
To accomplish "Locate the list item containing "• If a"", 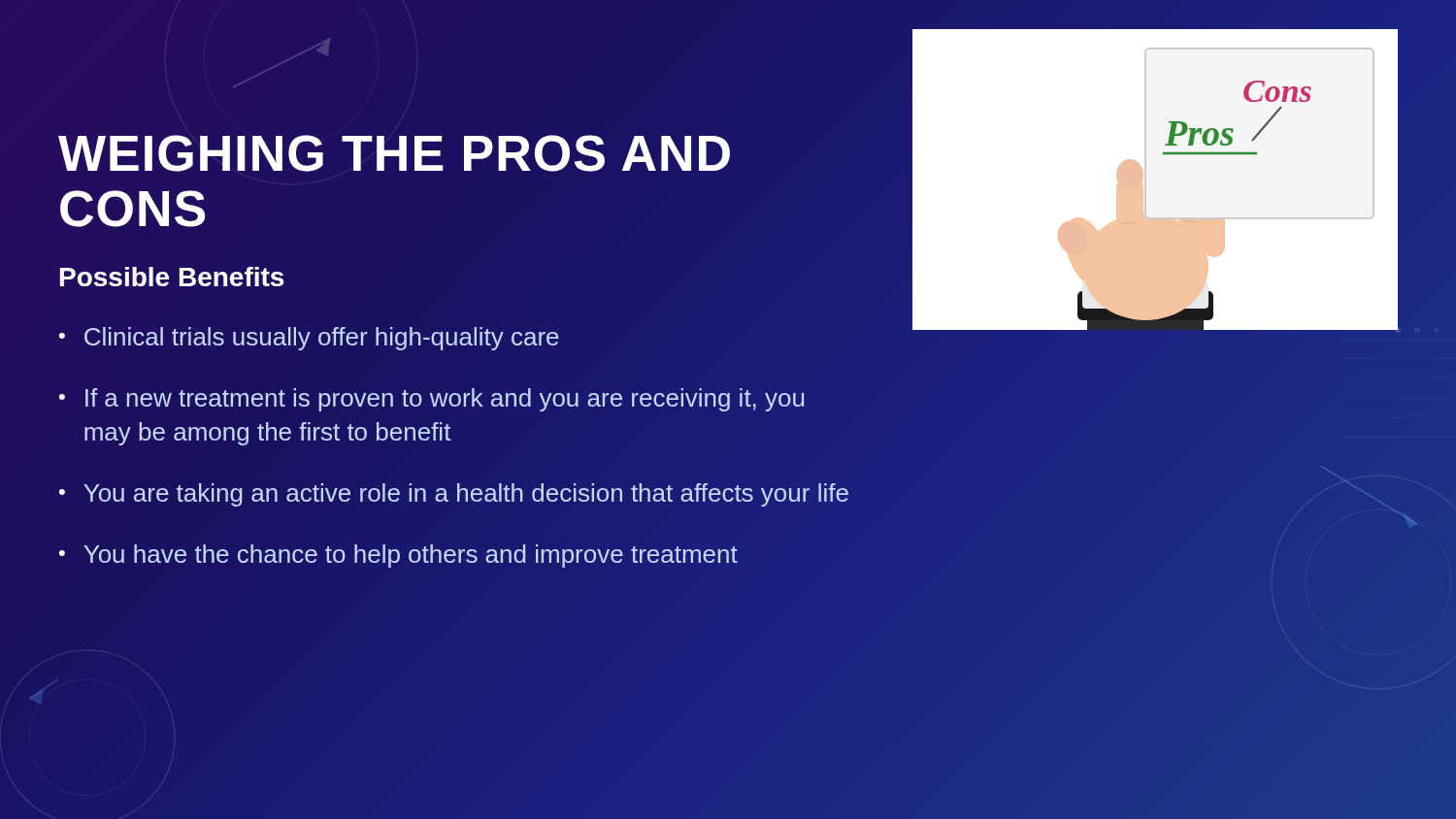I will 432,416.
